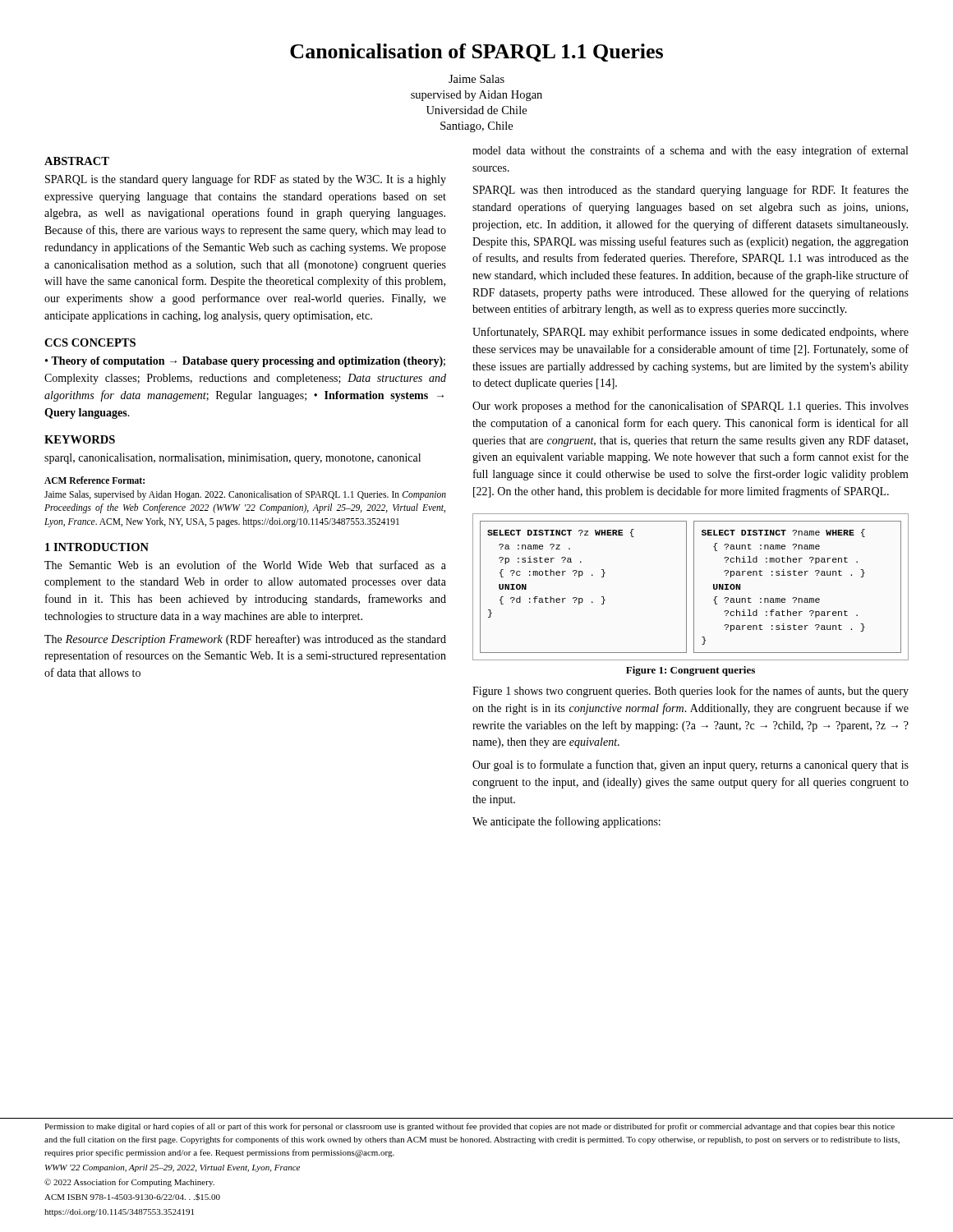953x1232 pixels.
Task: Locate the screenshot
Action: pyautogui.click(x=690, y=595)
